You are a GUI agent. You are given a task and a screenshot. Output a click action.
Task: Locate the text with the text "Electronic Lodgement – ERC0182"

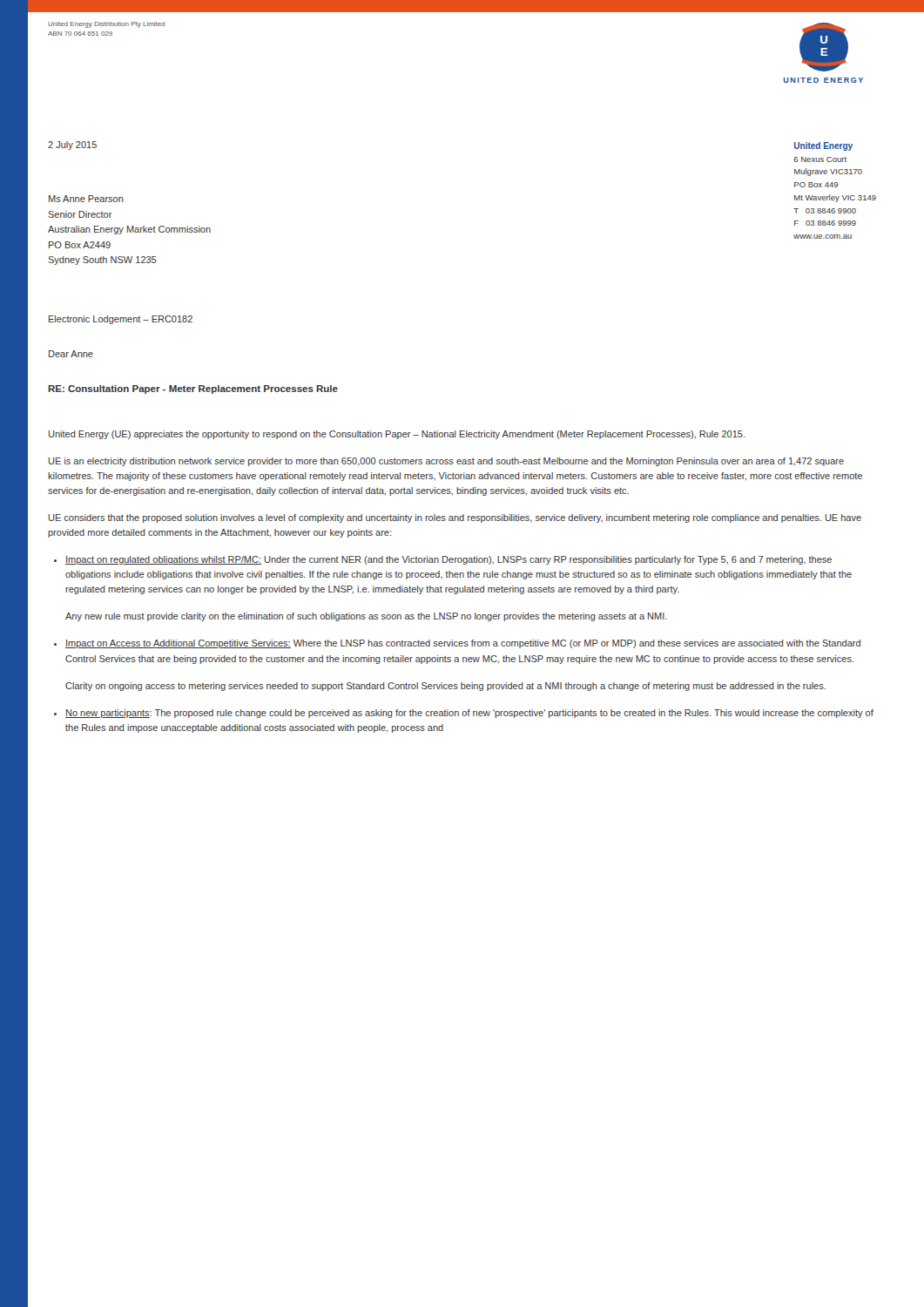120,319
